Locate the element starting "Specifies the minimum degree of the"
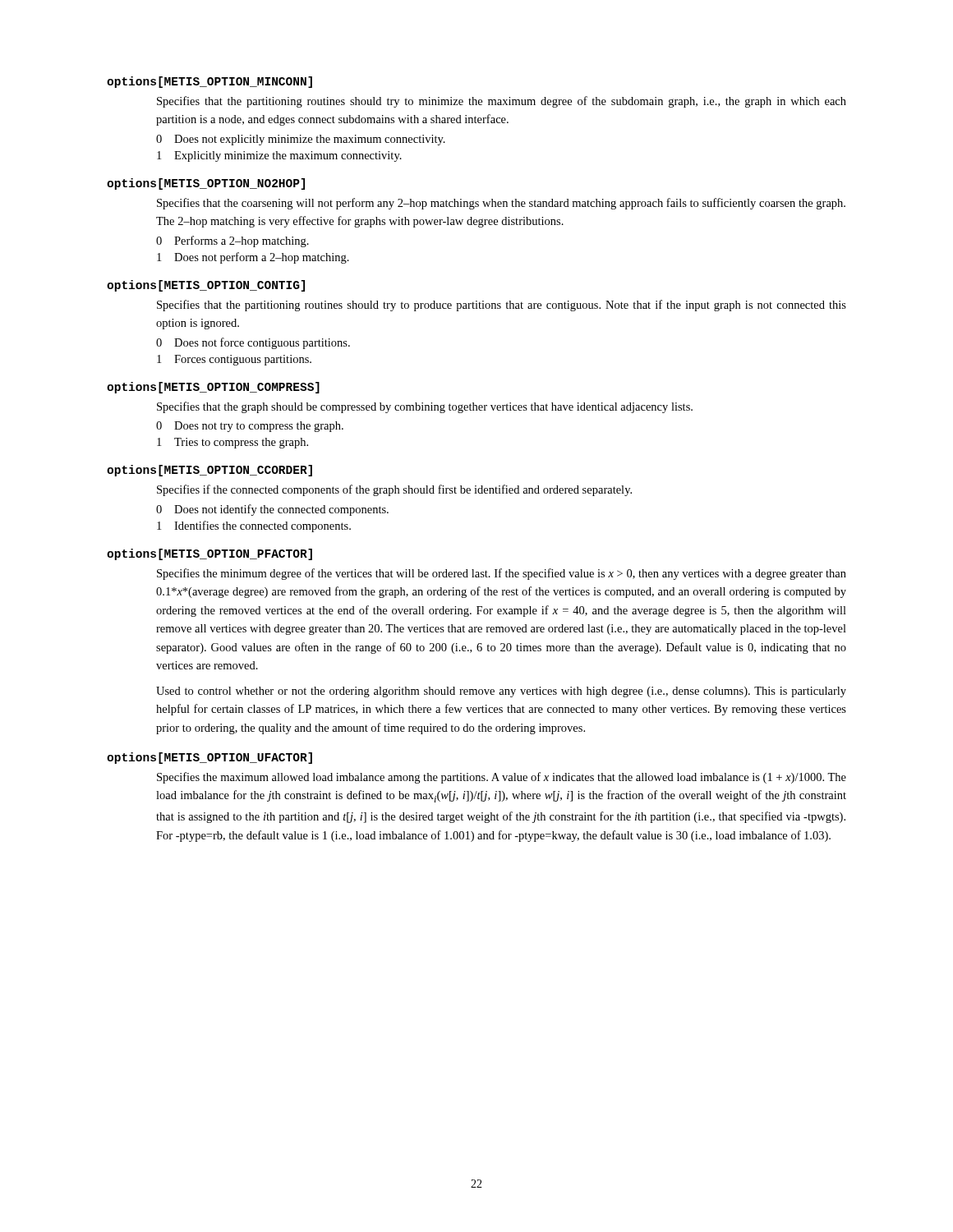Image resolution: width=953 pixels, height=1232 pixels. (x=501, y=619)
